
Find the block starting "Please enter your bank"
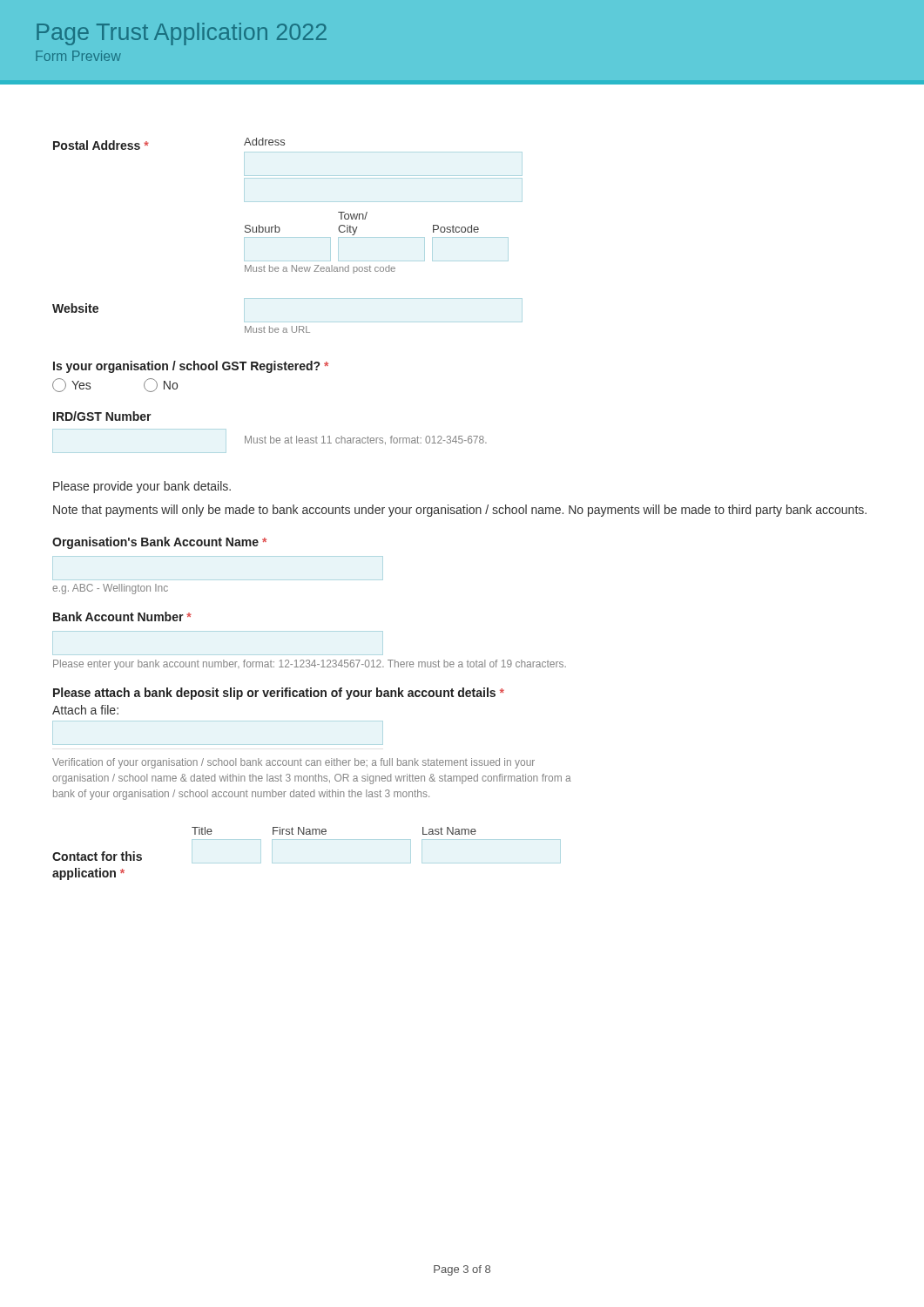pos(310,664)
